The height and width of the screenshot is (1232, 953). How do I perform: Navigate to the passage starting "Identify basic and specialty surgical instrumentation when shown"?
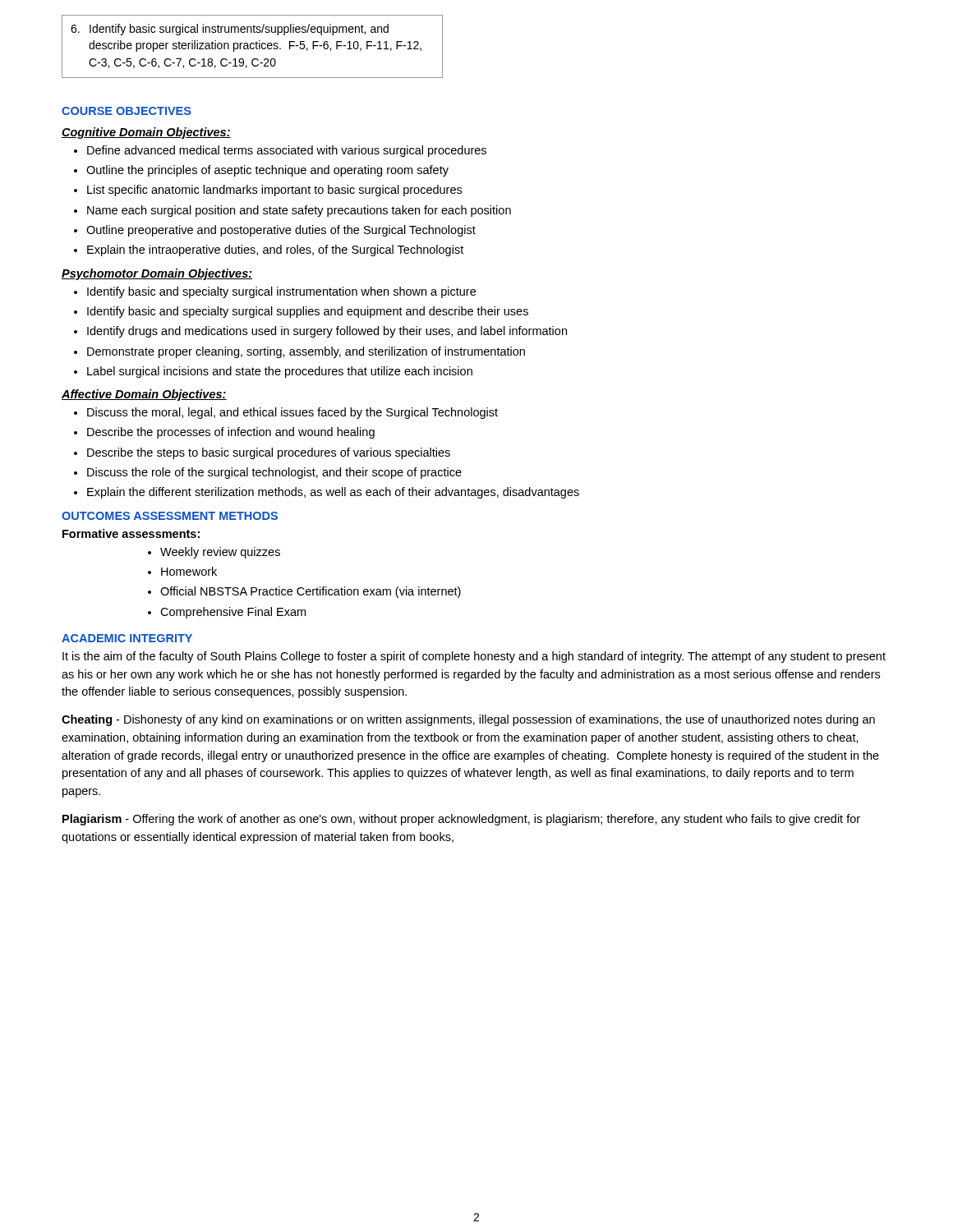[x=476, y=291]
